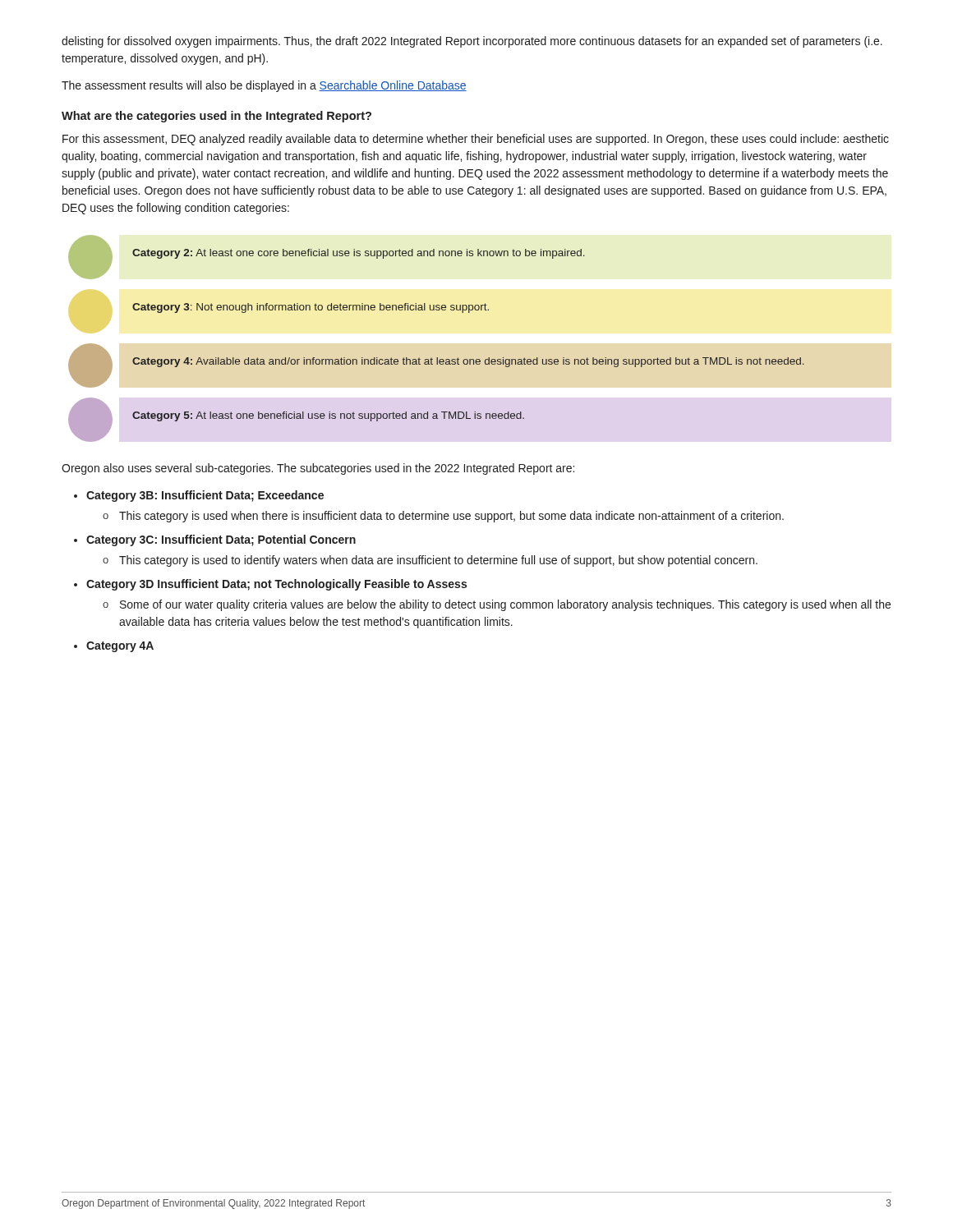Click on the list item that says "Category 4A"
Image resolution: width=953 pixels, height=1232 pixels.
click(120, 646)
